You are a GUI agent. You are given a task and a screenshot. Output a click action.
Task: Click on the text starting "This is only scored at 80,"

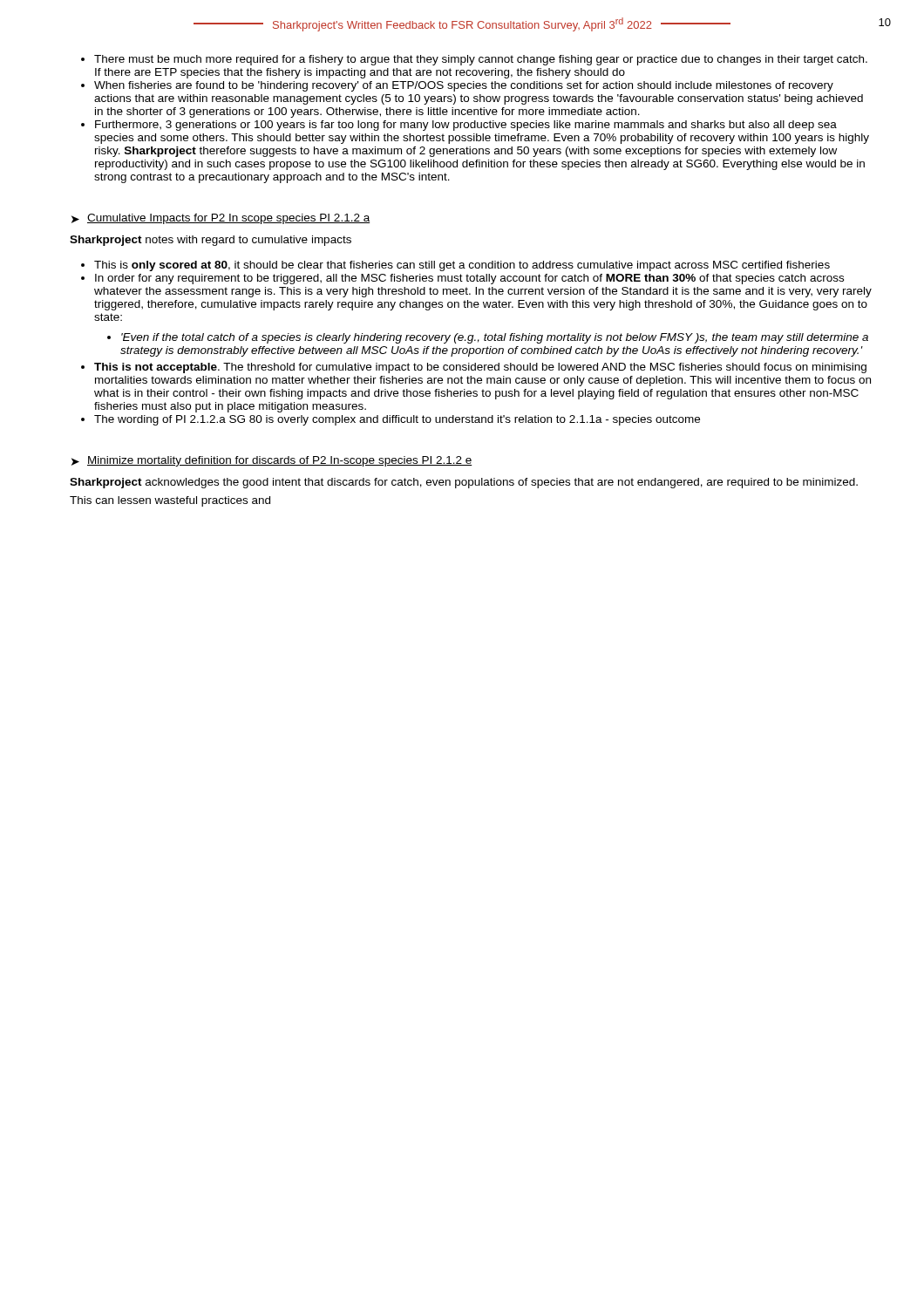[483, 265]
